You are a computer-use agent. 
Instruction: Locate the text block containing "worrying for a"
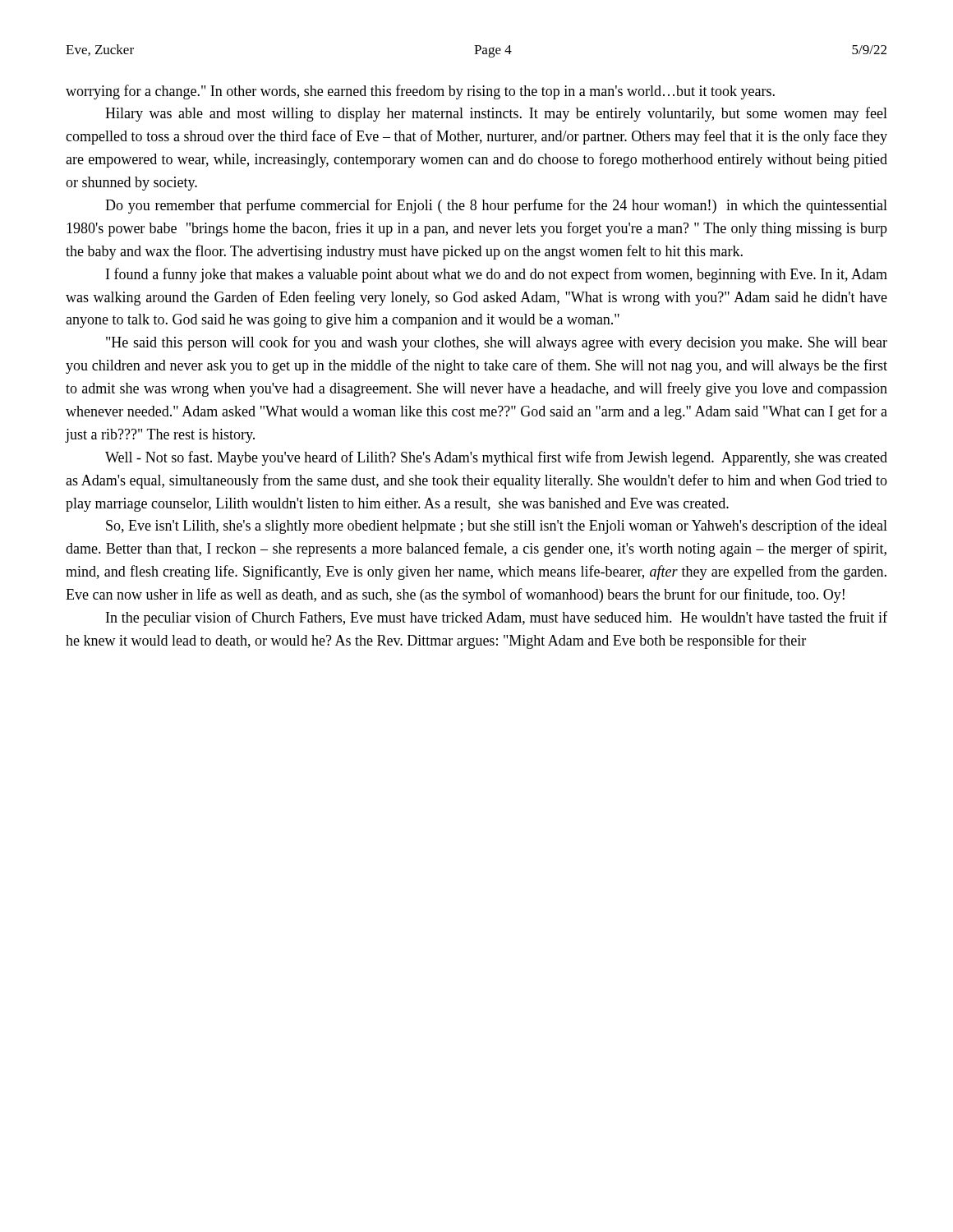[x=476, y=366]
